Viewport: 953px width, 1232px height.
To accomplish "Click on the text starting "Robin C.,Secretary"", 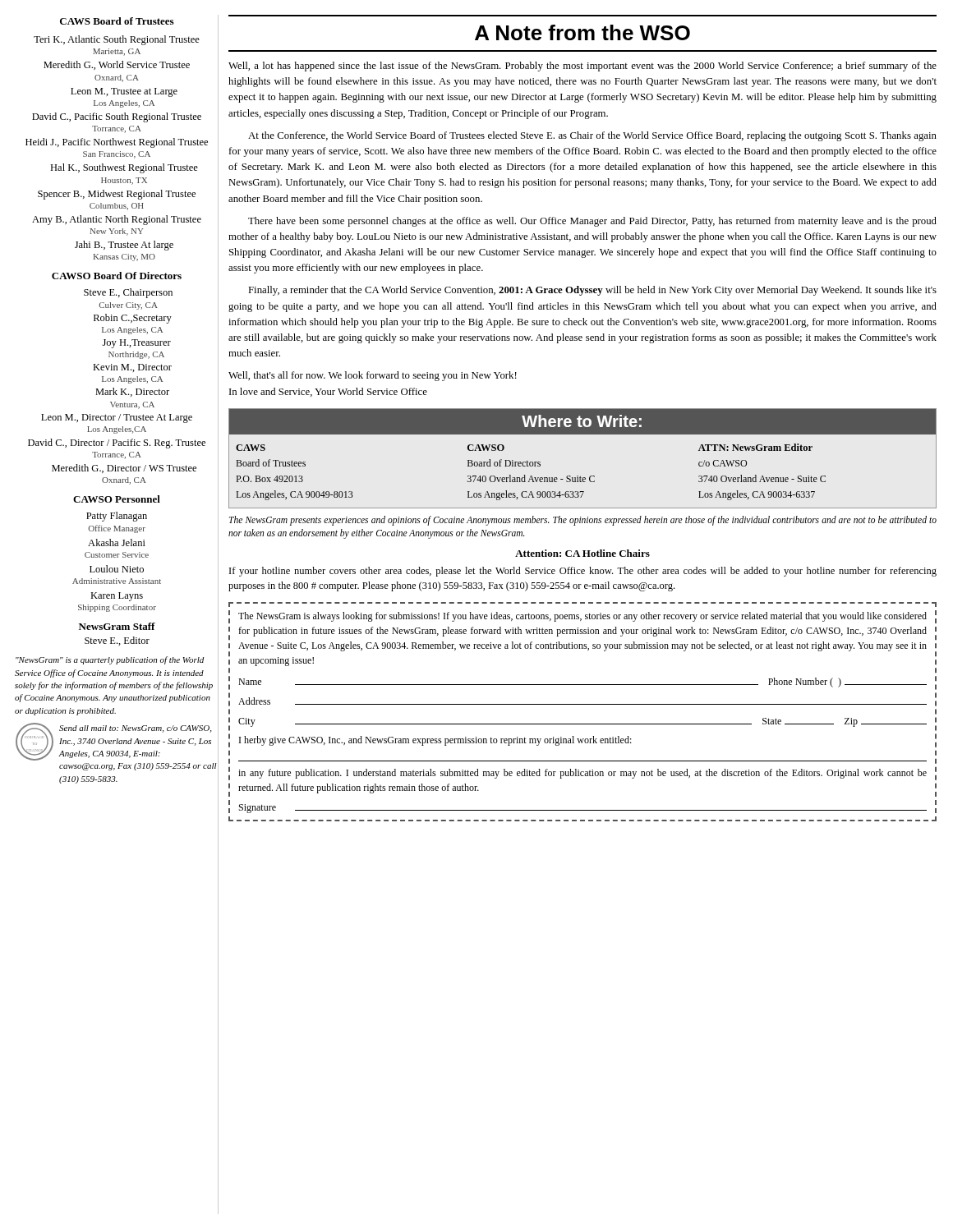I will pyautogui.click(x=132, y=317).
